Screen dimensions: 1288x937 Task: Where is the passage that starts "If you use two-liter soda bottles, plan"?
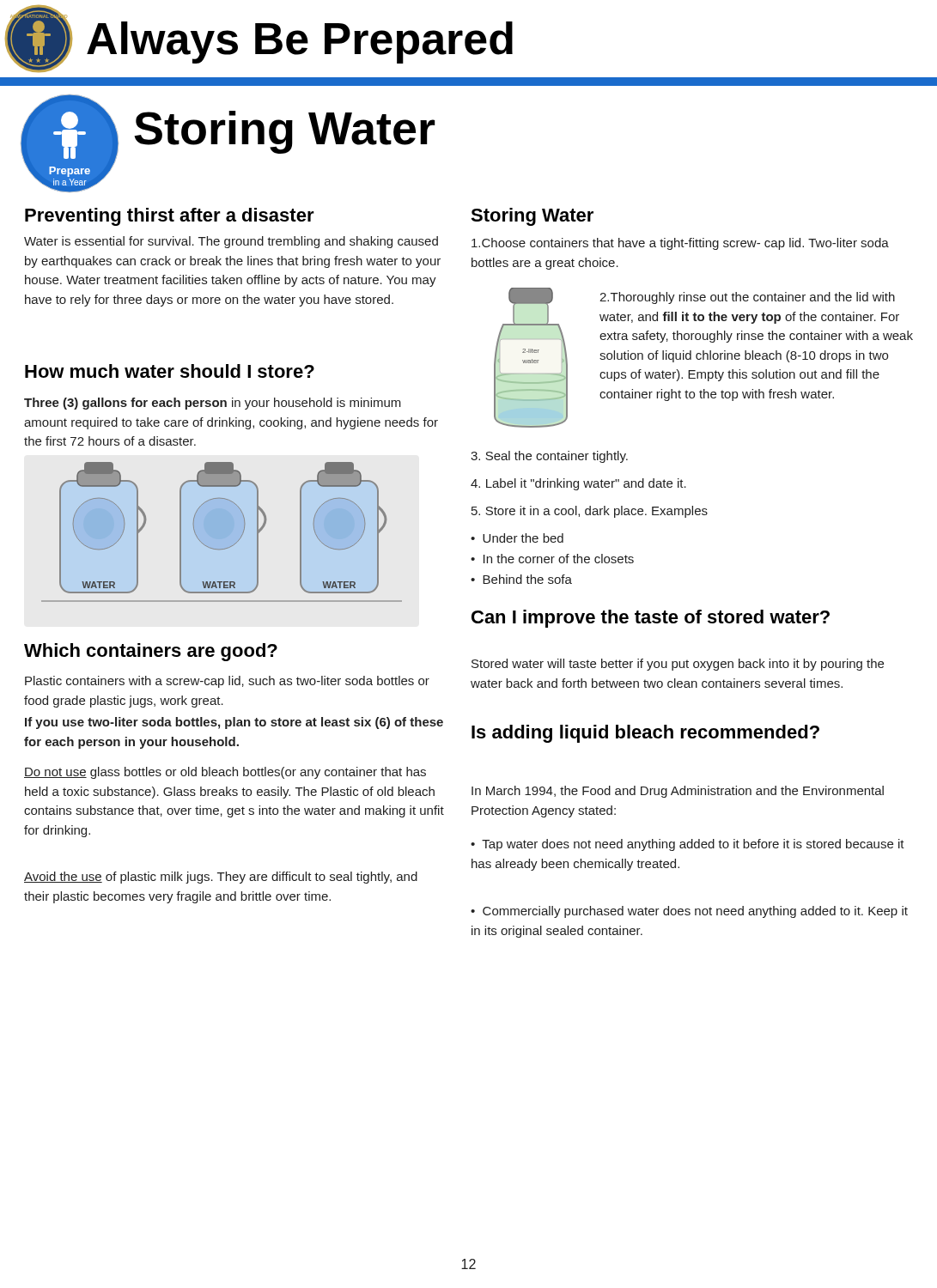click(x=234, y=732)
